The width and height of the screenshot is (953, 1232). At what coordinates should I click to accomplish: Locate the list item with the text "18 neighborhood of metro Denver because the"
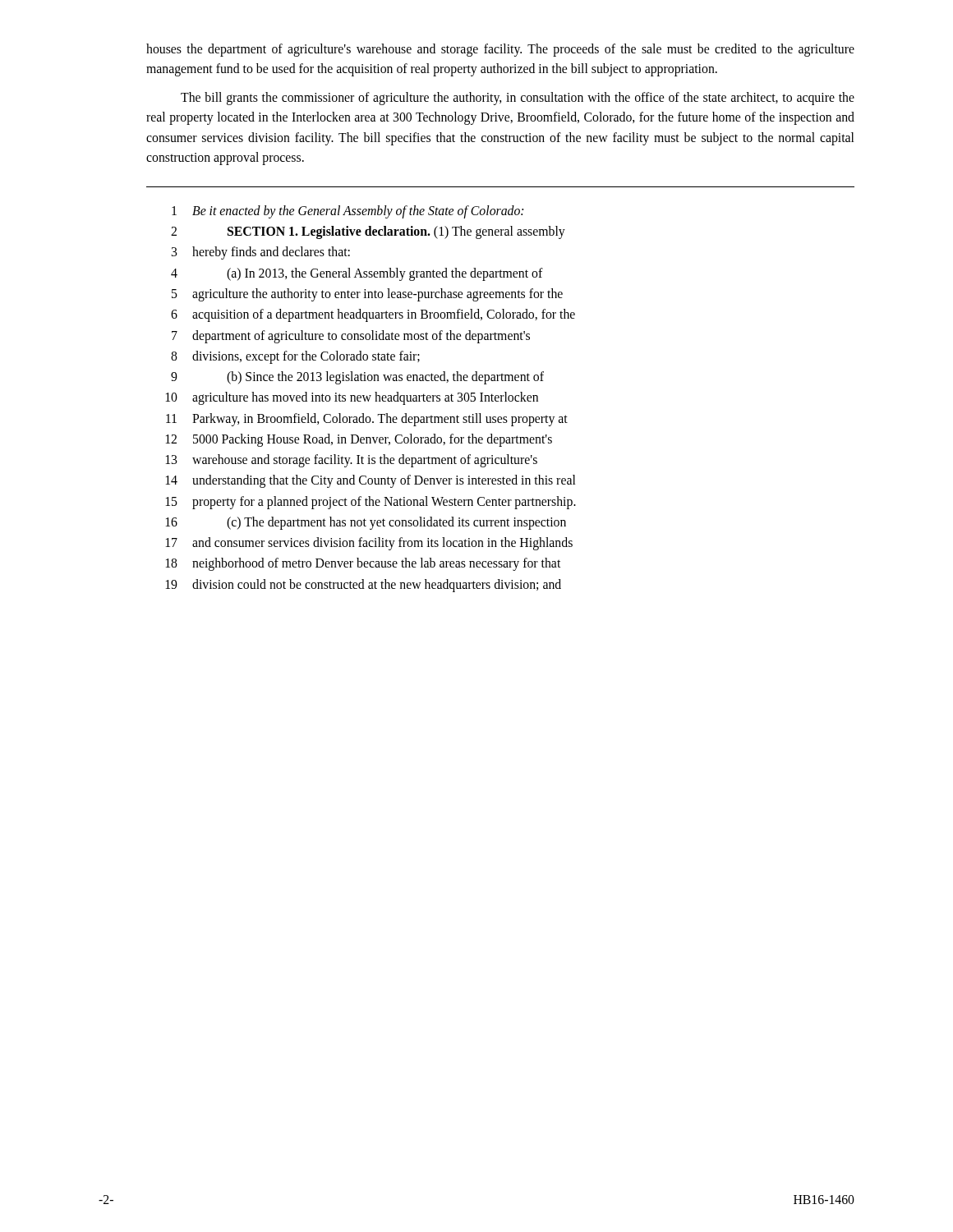[x=500, y=563]
